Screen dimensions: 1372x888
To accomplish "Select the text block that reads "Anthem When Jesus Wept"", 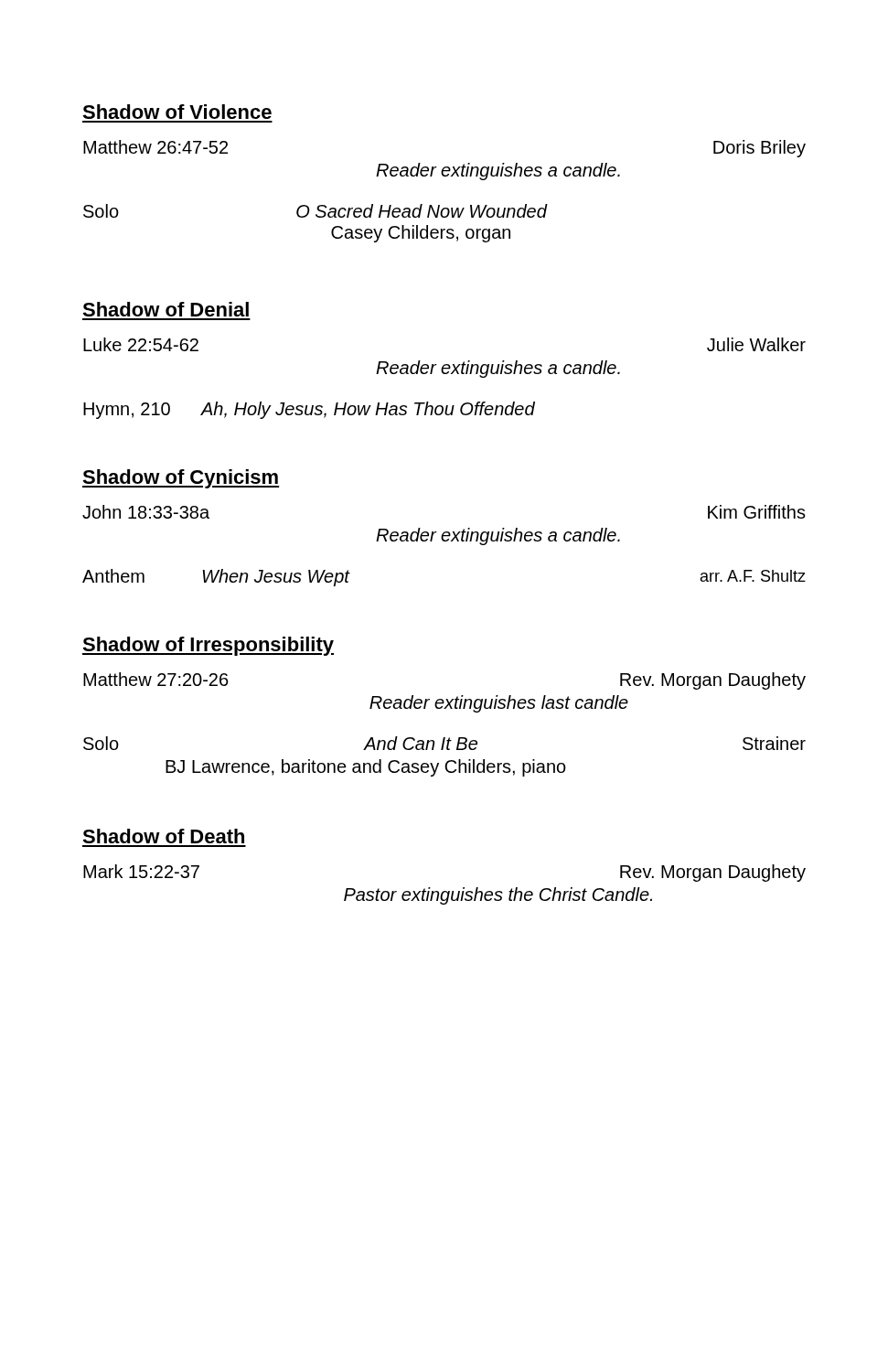I will click(113, 576).
